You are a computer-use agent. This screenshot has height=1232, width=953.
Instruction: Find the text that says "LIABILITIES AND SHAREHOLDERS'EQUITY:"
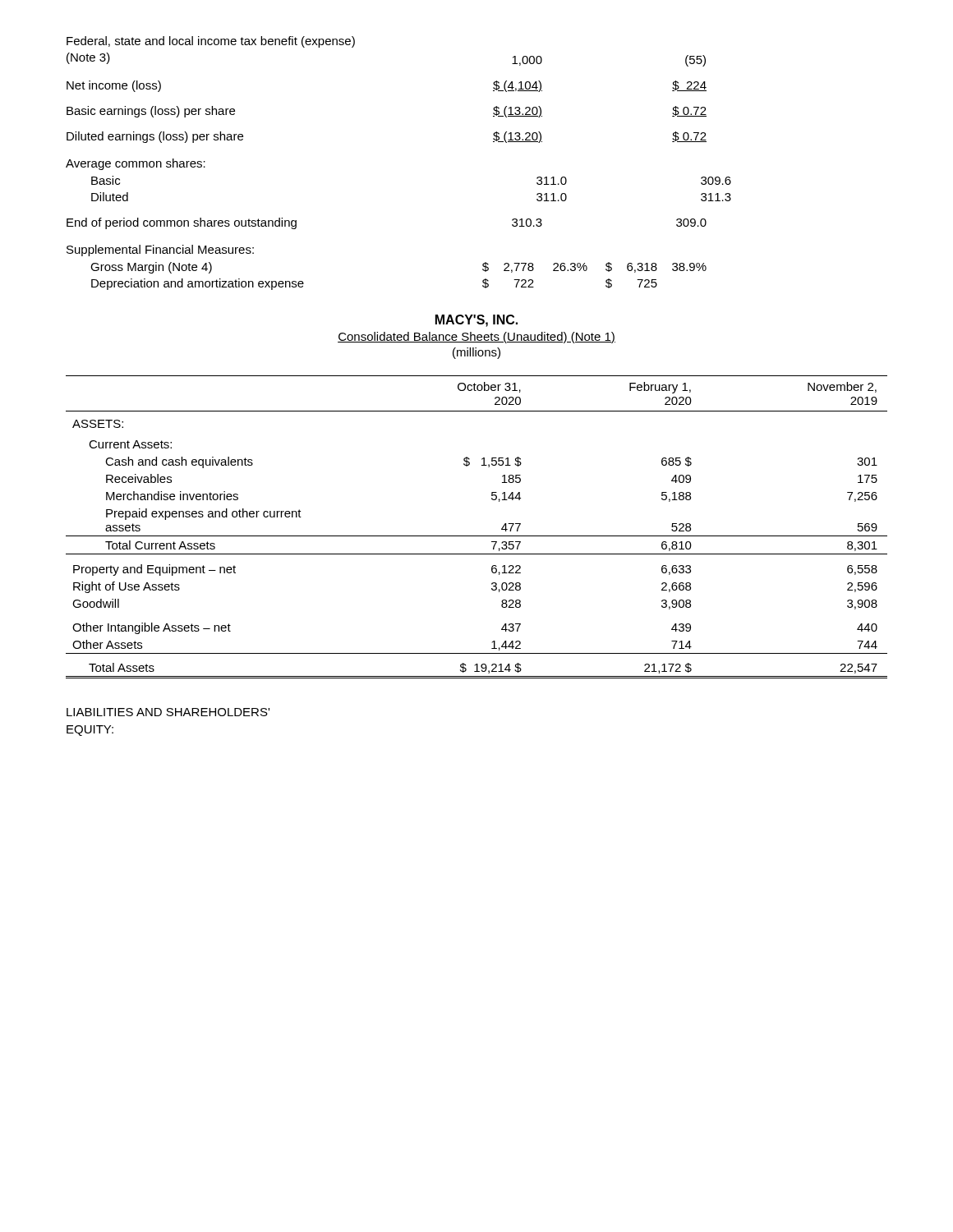point(168,720)
